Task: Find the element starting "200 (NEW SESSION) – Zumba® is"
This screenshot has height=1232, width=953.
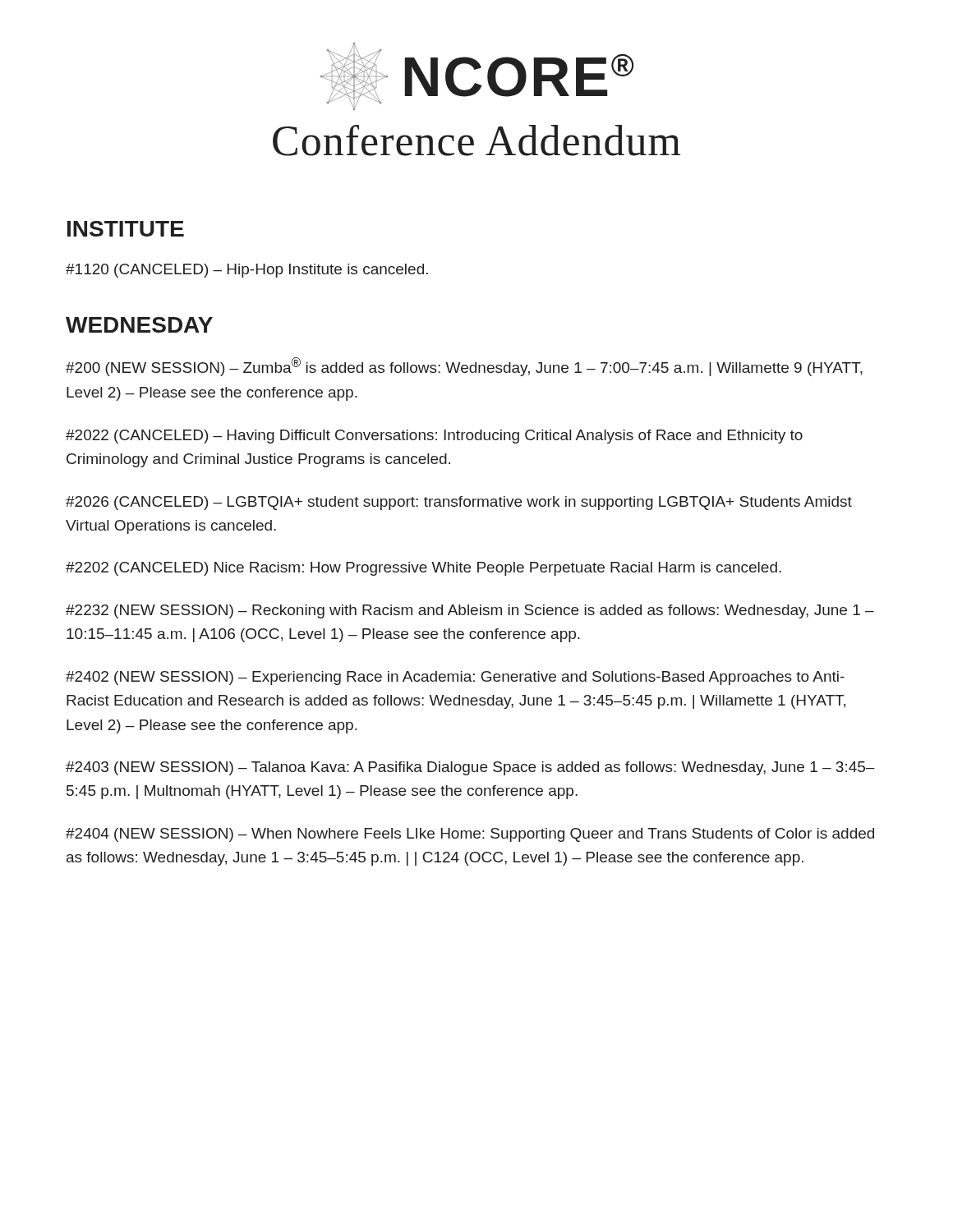Action: pos(465,379)
